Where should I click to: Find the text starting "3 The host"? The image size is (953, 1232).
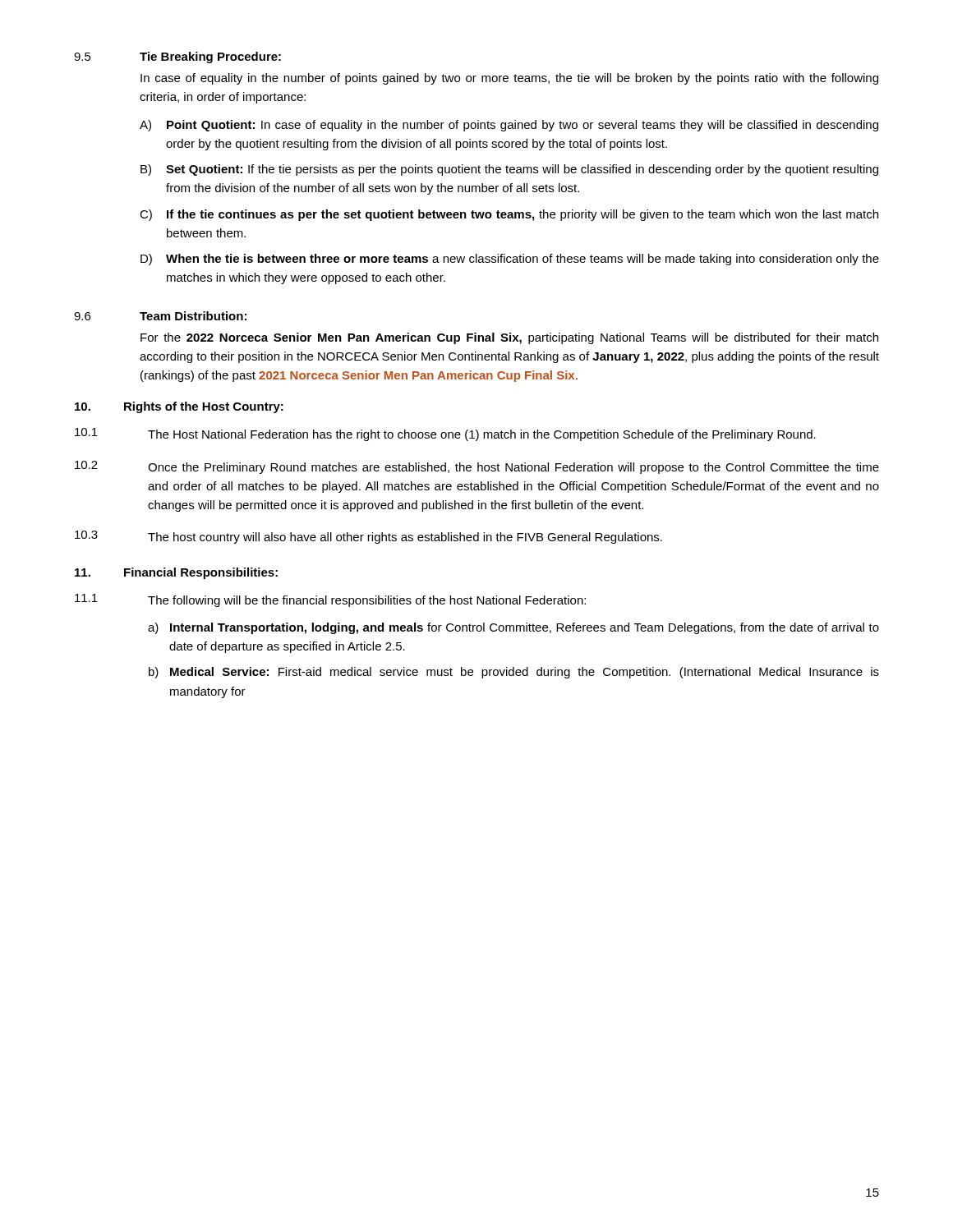point(476,537)
